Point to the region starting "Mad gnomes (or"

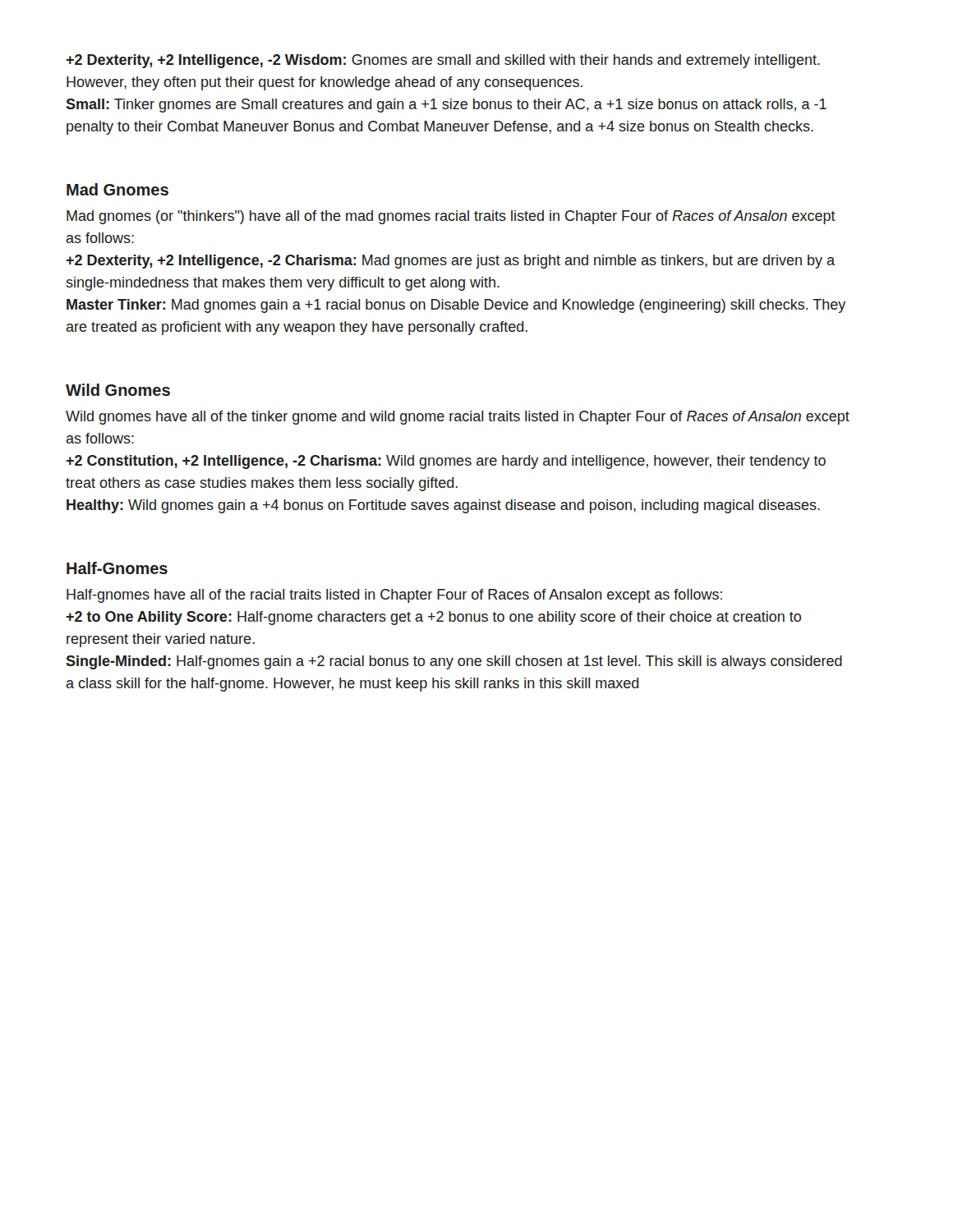(460, 272)
